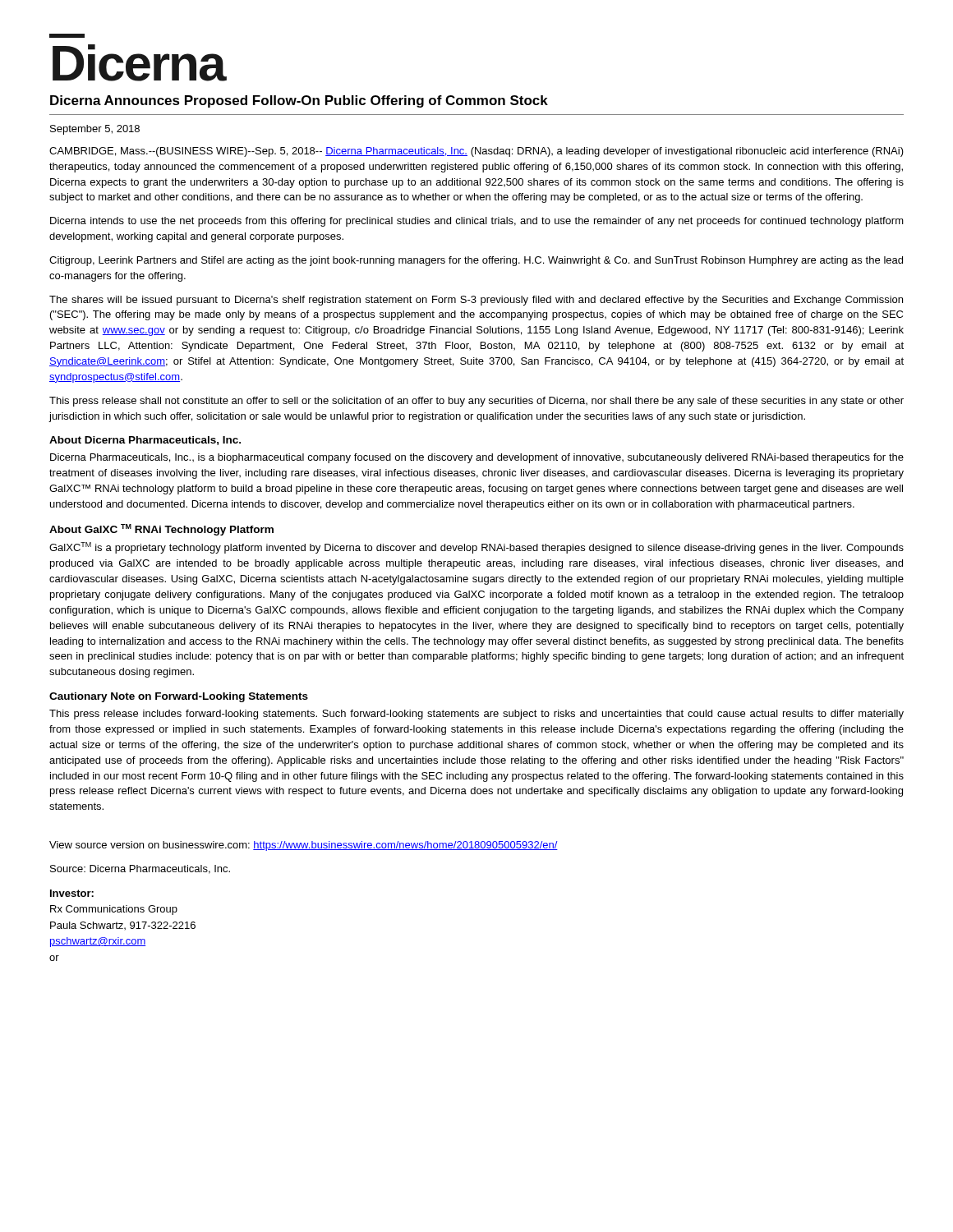Find the block on this page that starts "GalXCTM is a proprietary technology platform"
Image resolution: width=953 pixels, height=1232 pixels.
(x=476, y=609)
